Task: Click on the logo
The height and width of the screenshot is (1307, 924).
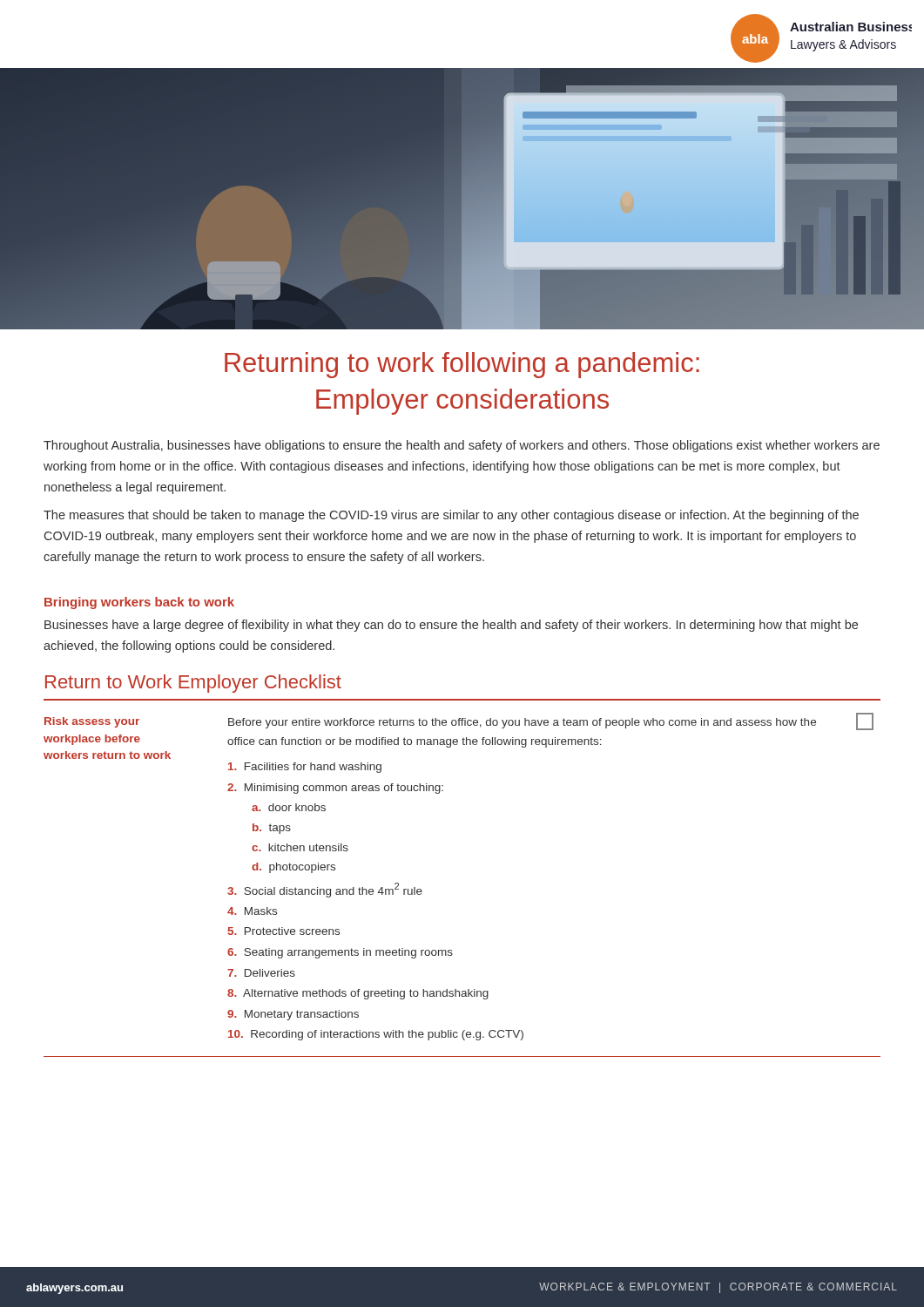Action: tap(820, 38)
